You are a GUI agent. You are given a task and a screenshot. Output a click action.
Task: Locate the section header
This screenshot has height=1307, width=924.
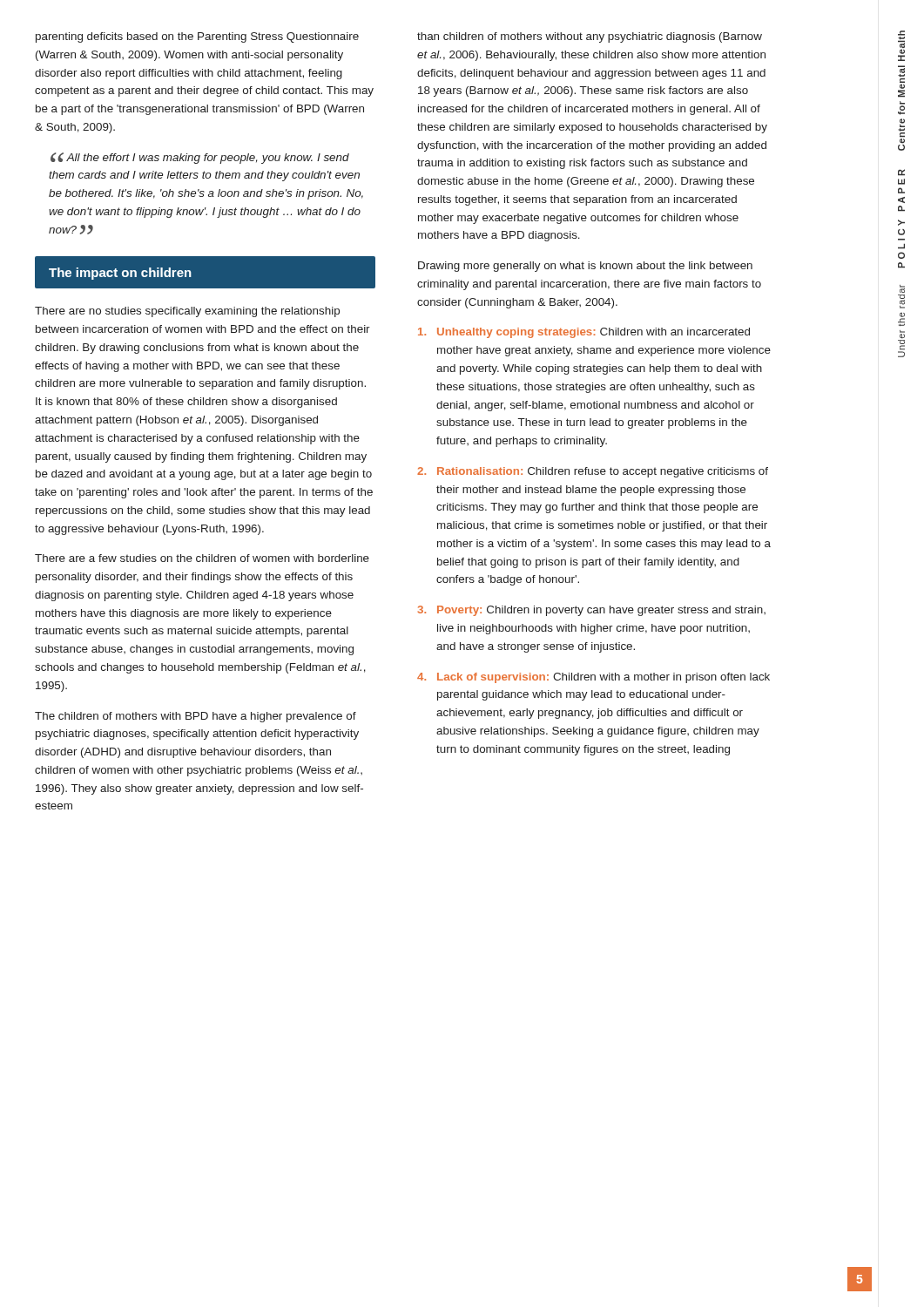pyautogui.click(x=120, y=273)
